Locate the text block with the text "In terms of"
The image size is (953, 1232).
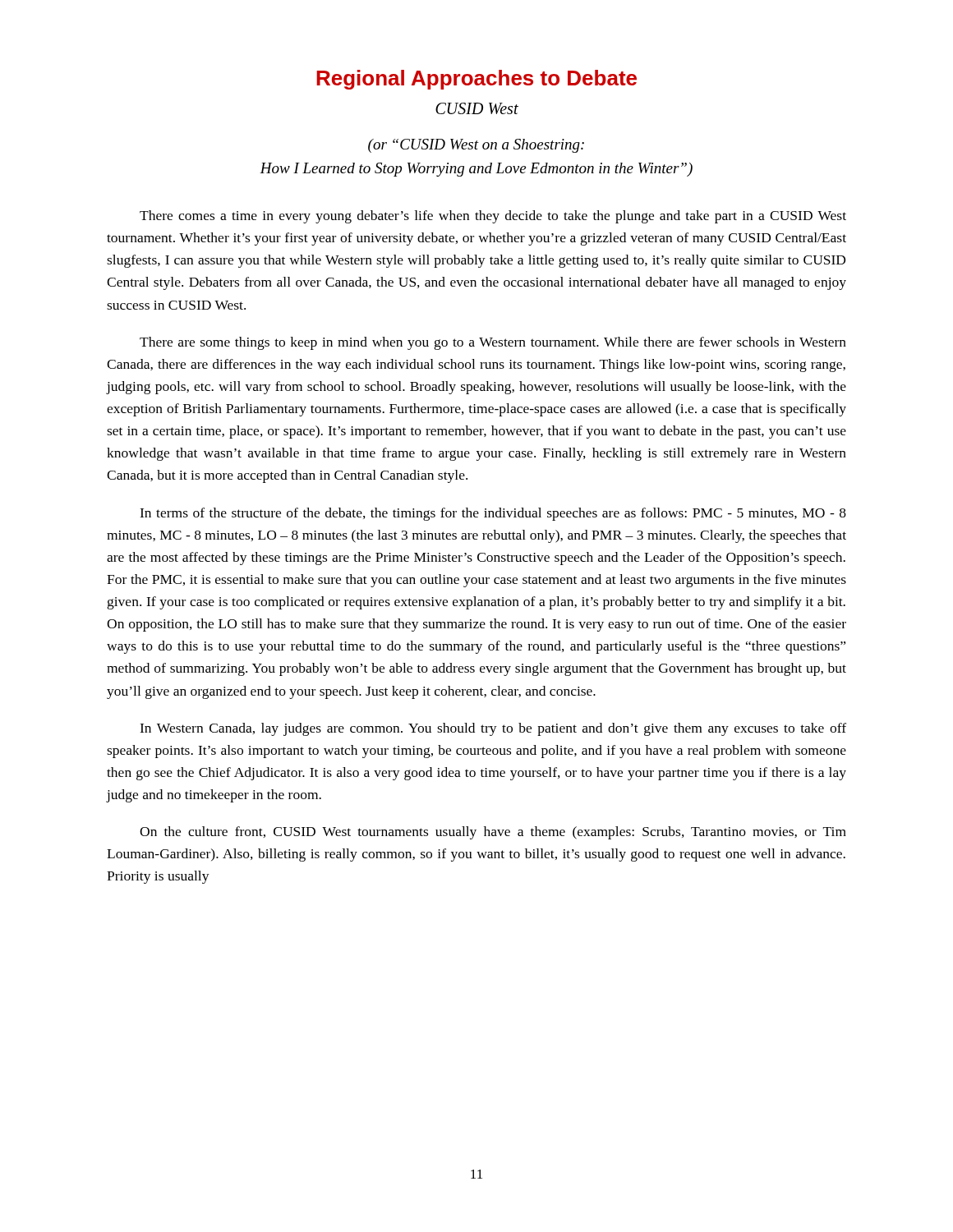tap(476, 601)
